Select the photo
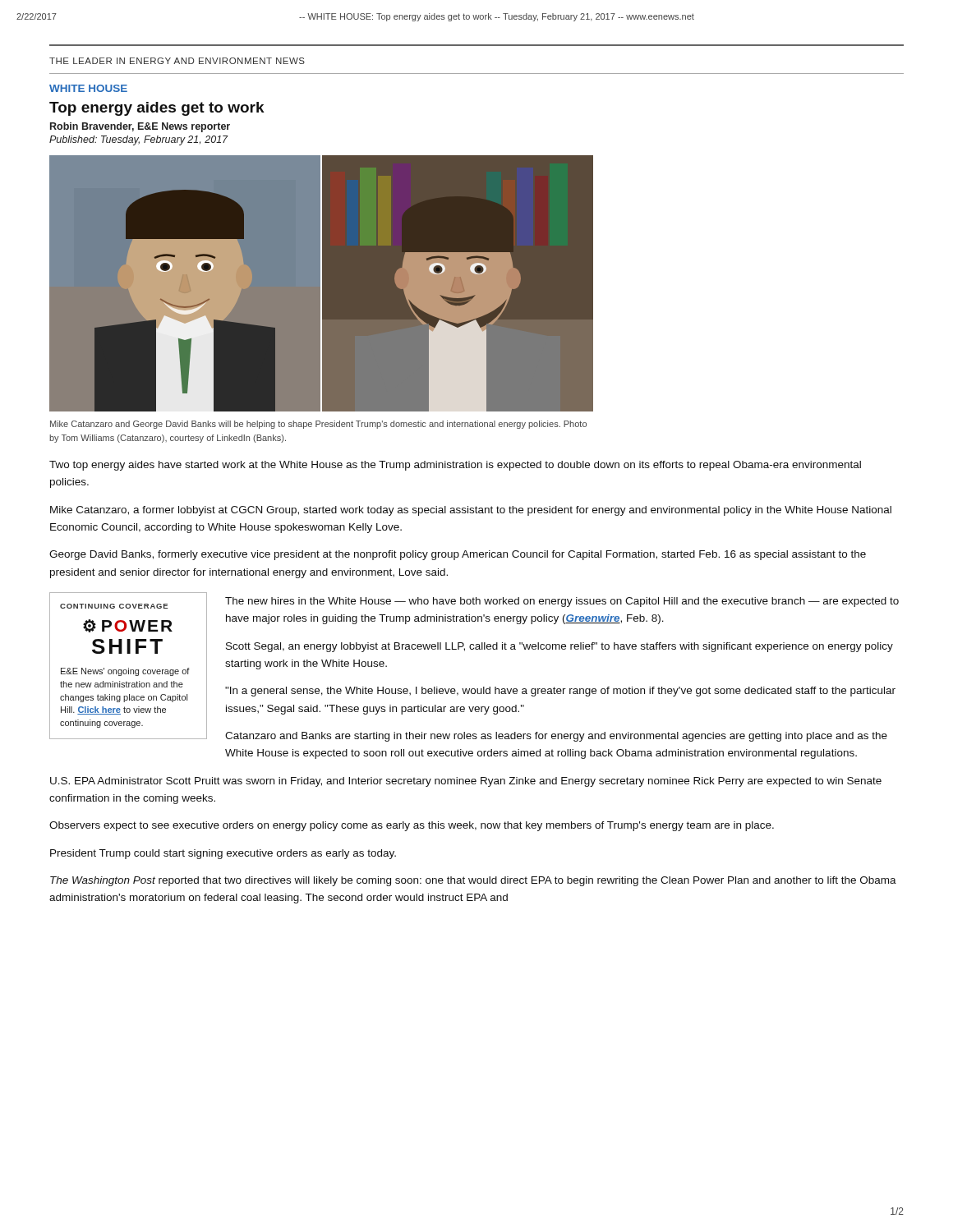953x1232 pixels. (321, 283)
